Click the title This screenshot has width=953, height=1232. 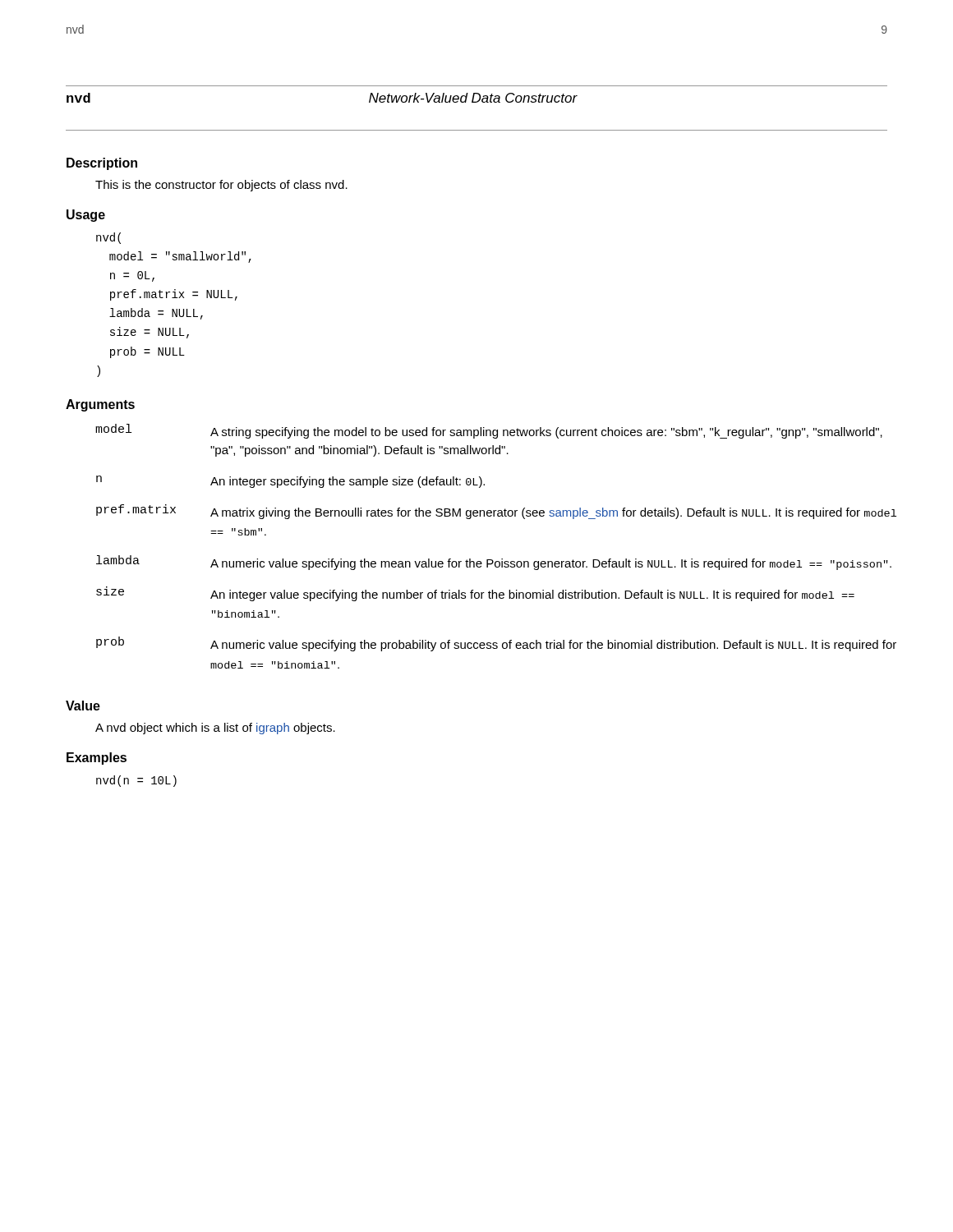[78, 99]
